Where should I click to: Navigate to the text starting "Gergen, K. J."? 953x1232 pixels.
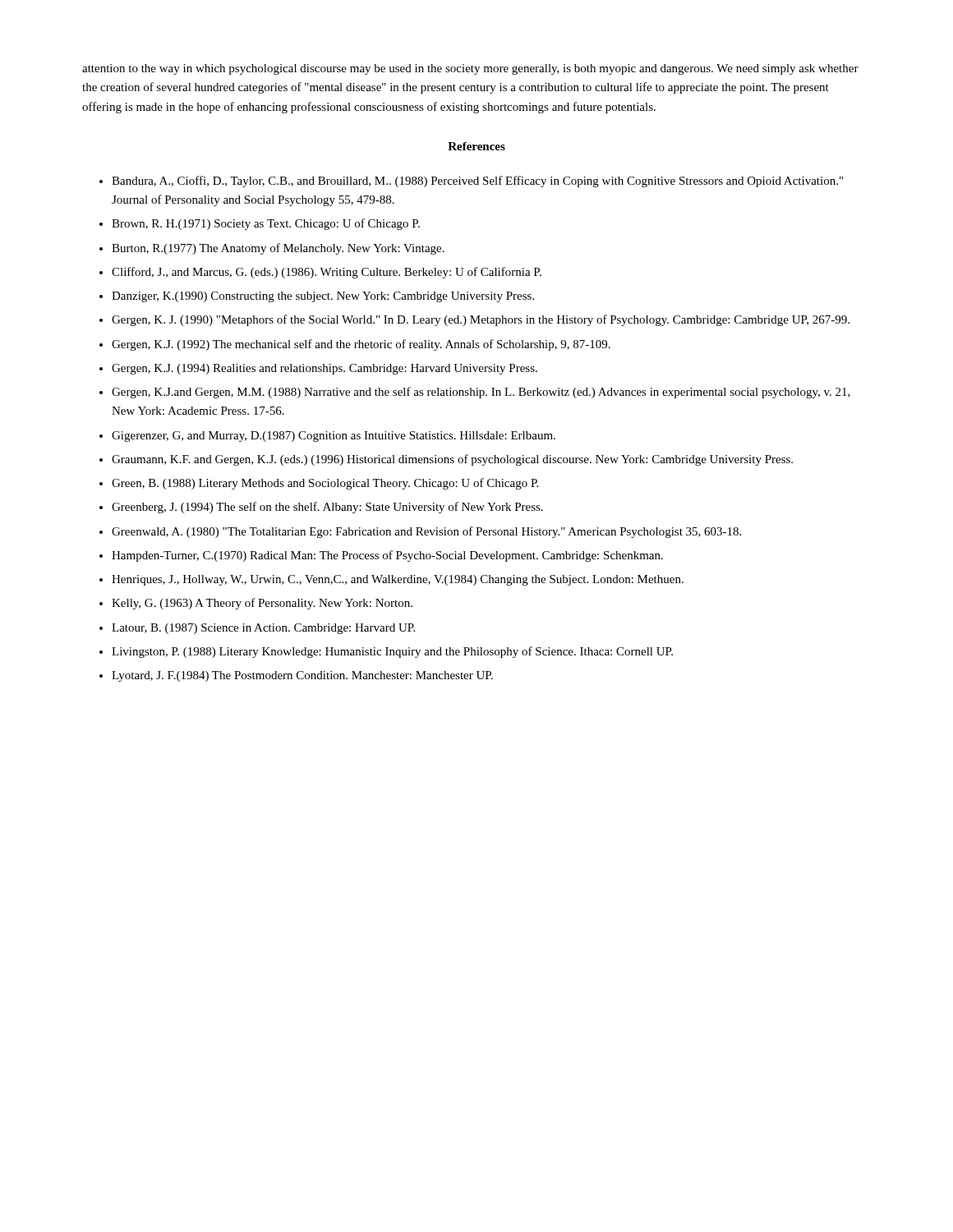(x=481, y=320)
